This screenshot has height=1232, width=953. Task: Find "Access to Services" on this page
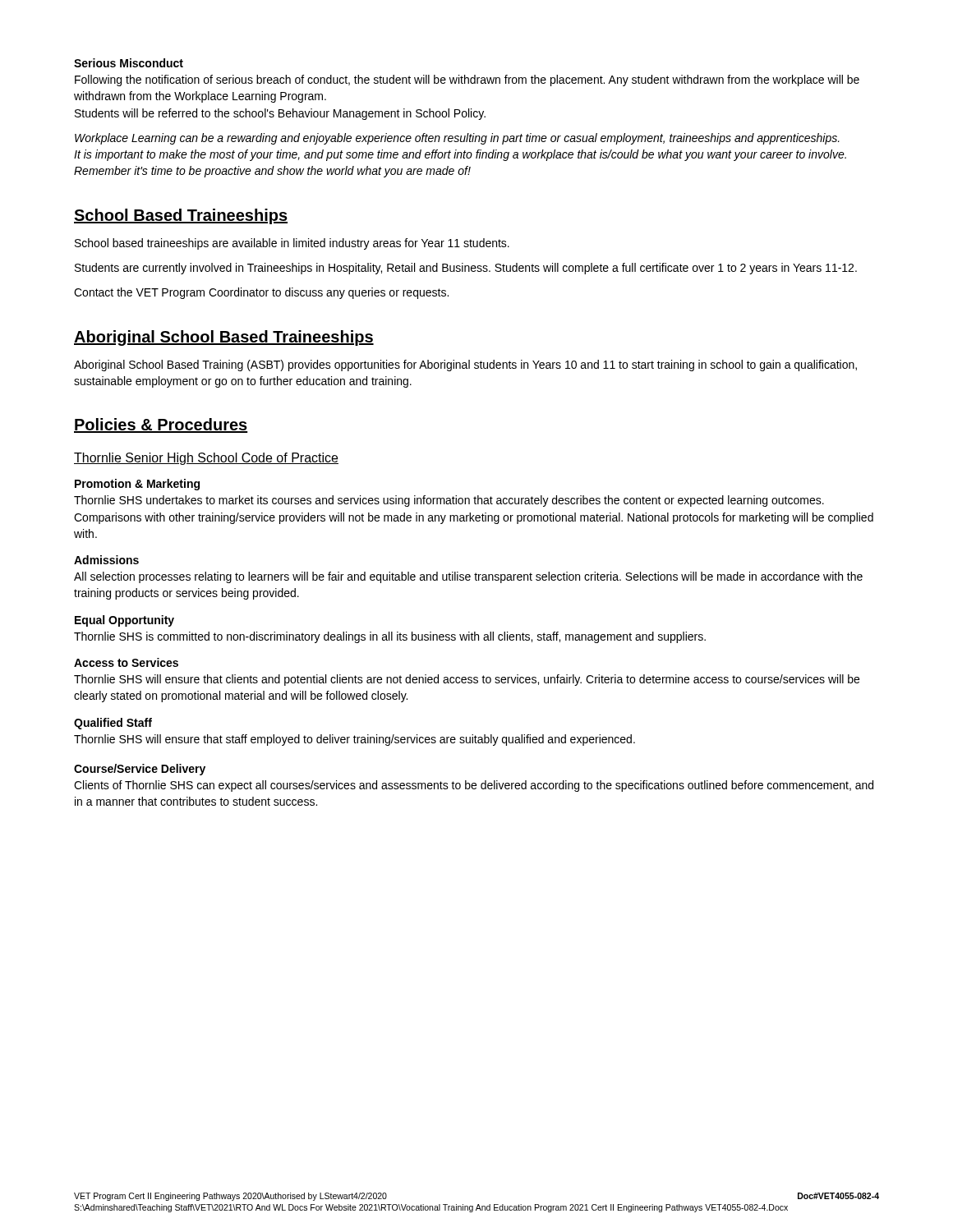coord(126,663)
